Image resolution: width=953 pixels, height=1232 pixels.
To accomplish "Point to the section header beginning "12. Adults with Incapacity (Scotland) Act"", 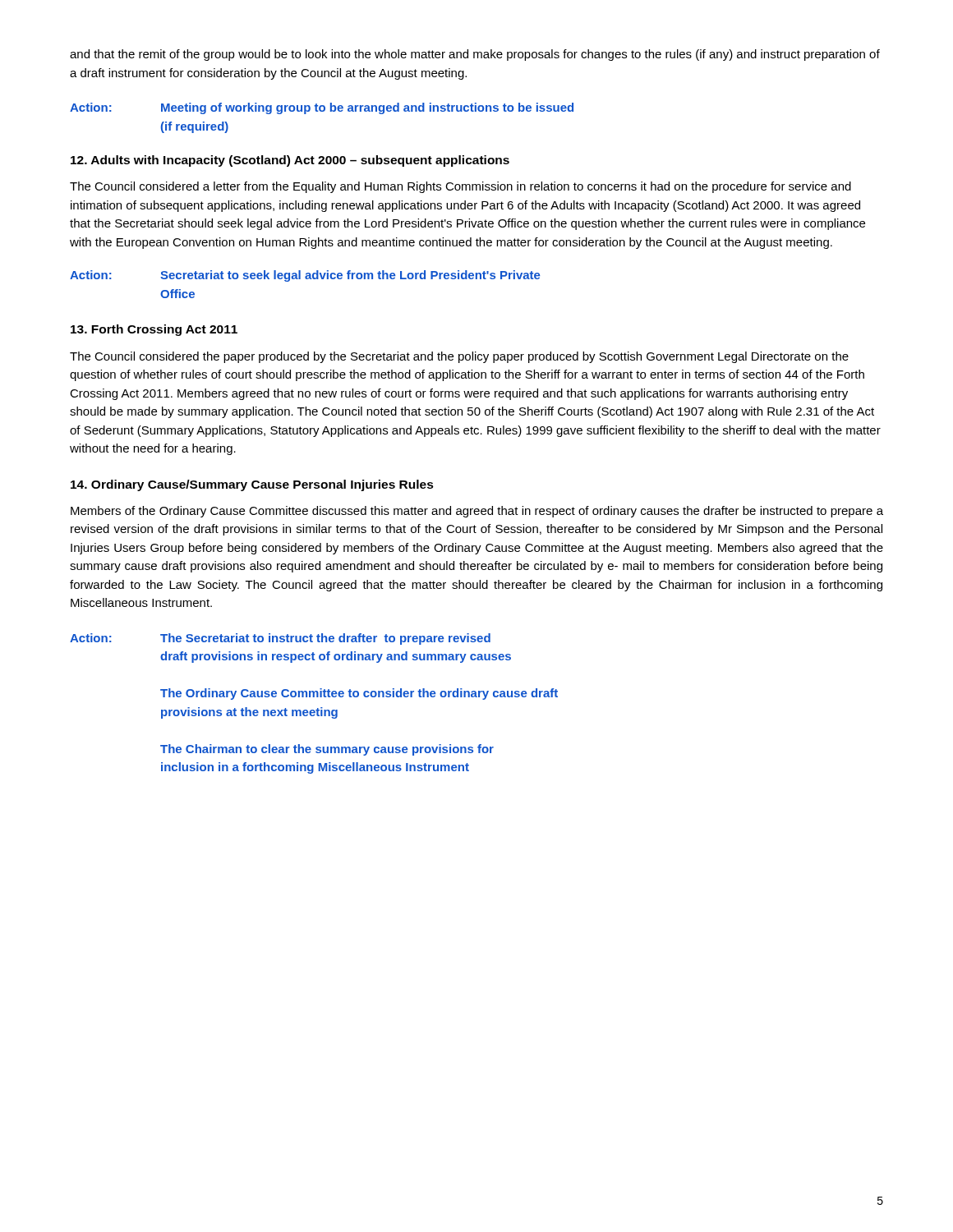I will click(290, 160).
